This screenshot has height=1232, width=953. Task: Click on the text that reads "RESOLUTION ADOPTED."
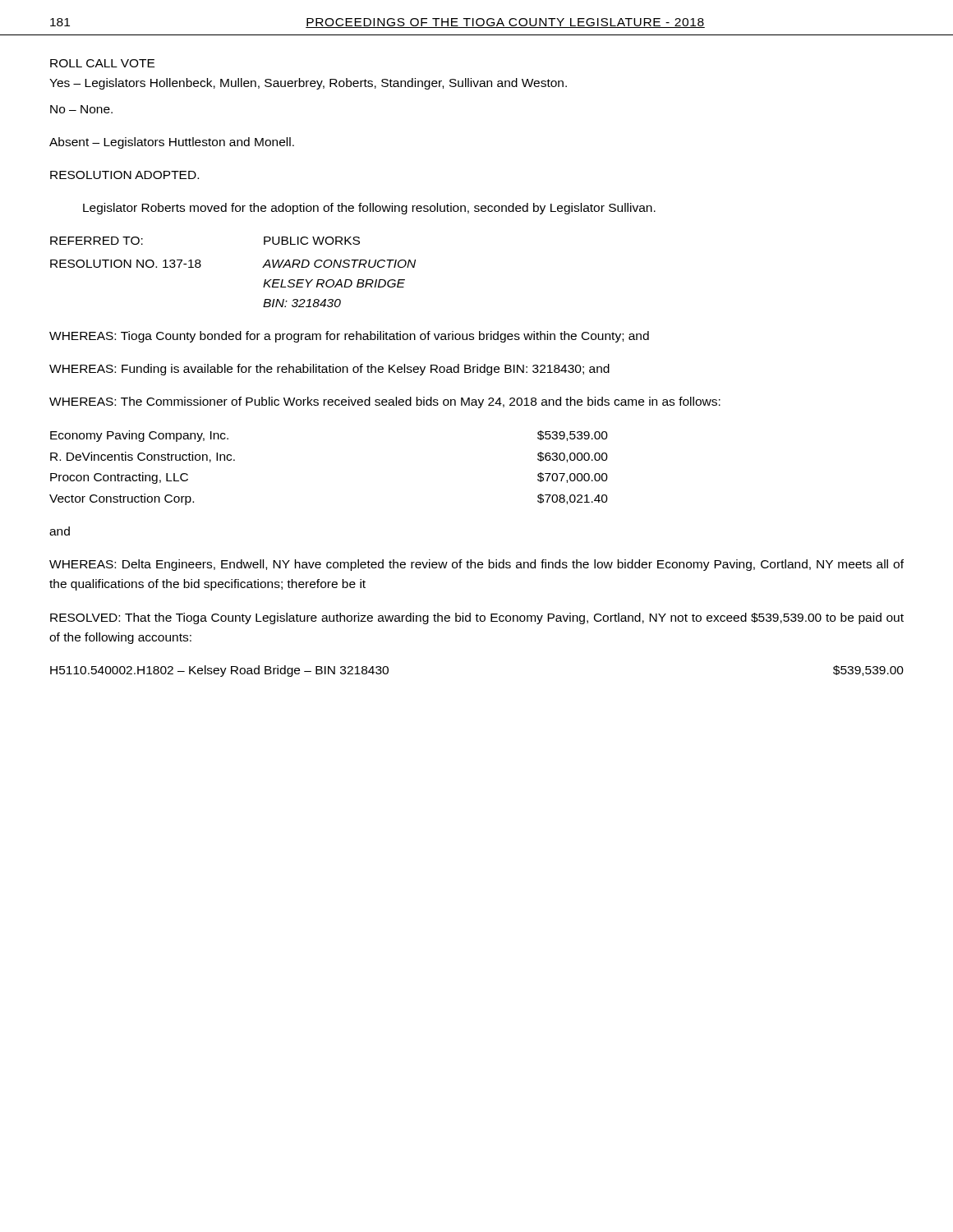pos(125,175)
